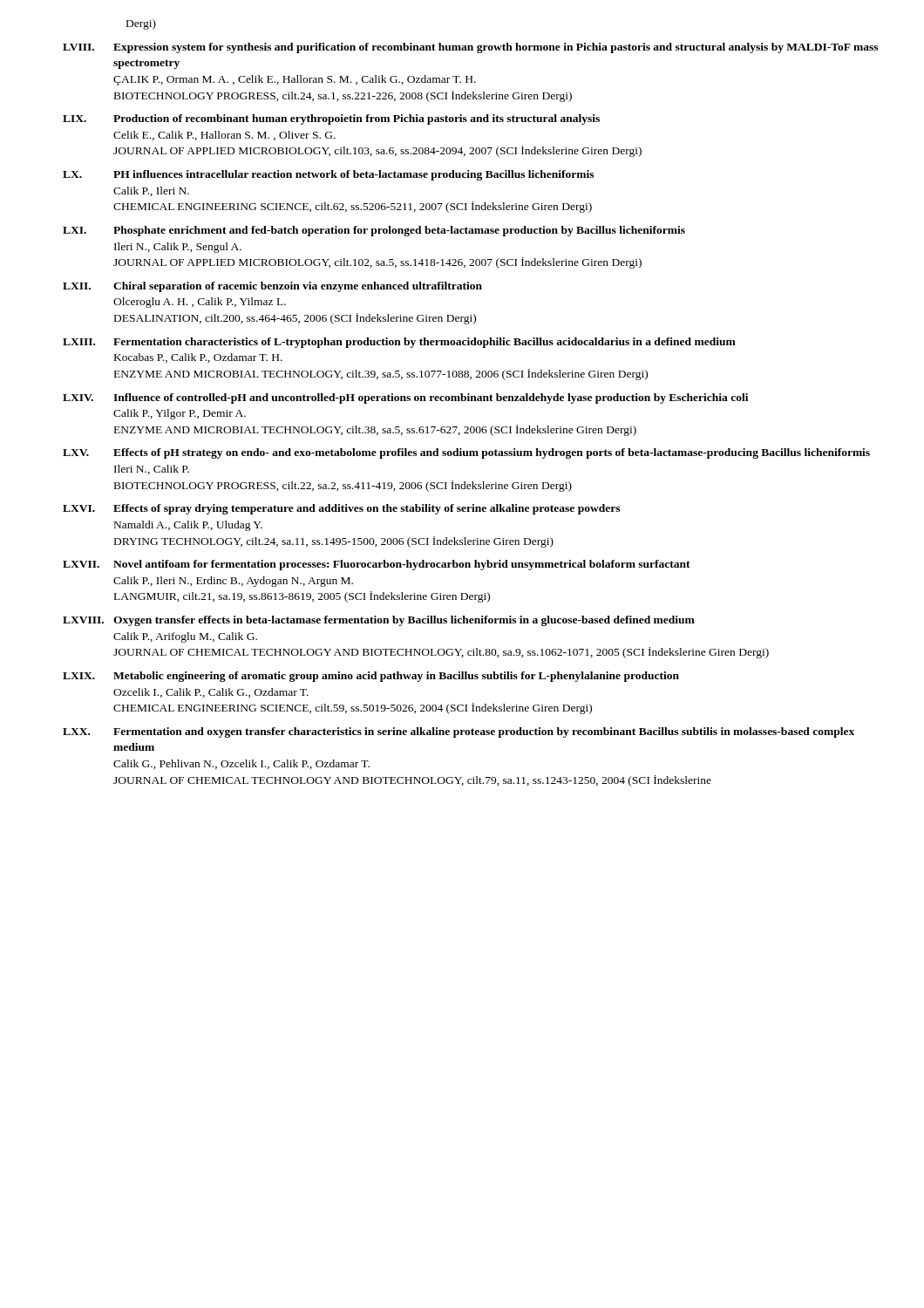Find the text starting "LXI. Phosphate enrichment and fed-batch operation for"
The width and height of the screenshot is (924, 1308).
(471, 247)
